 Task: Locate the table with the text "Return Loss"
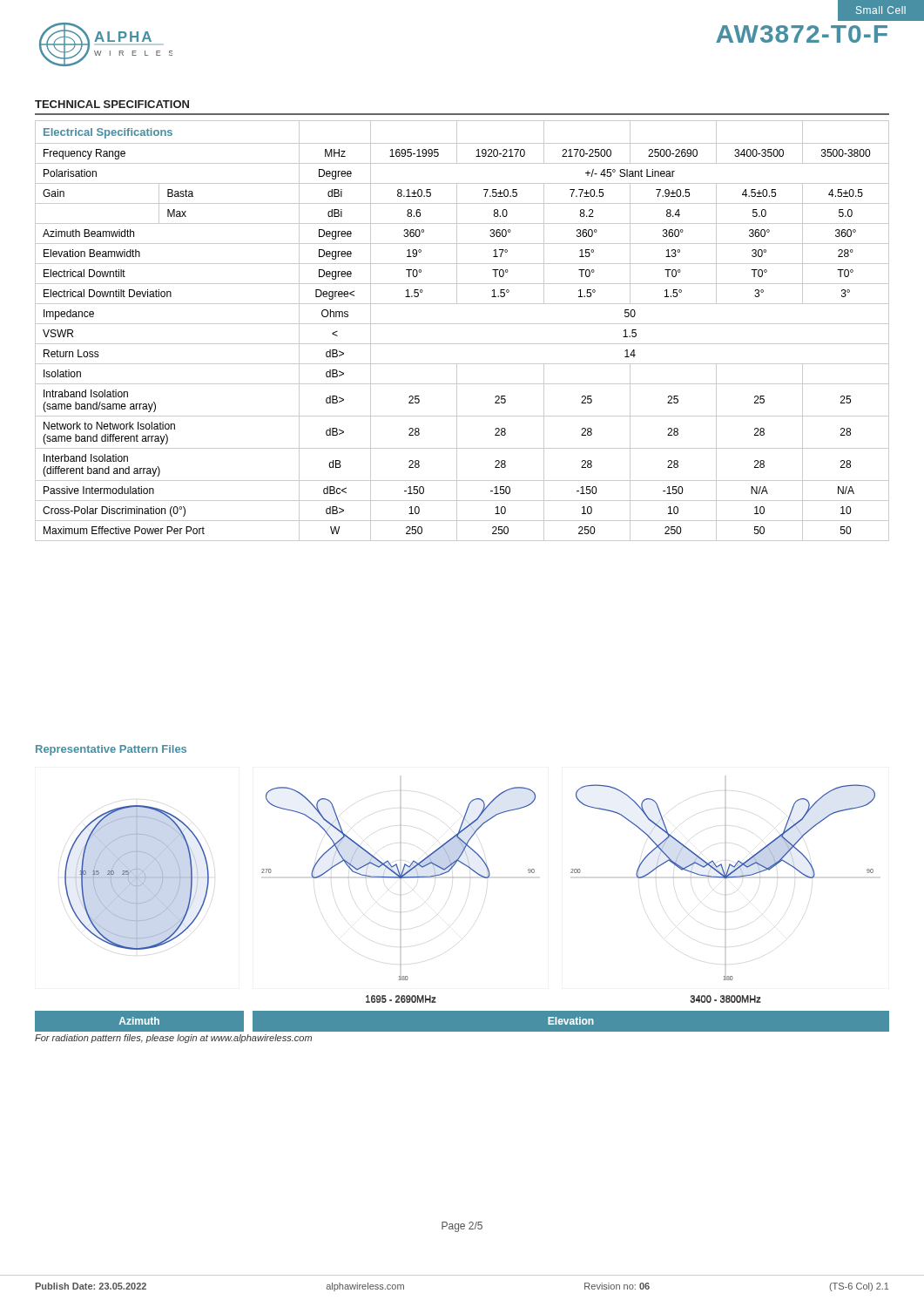[x=462, y=331]
